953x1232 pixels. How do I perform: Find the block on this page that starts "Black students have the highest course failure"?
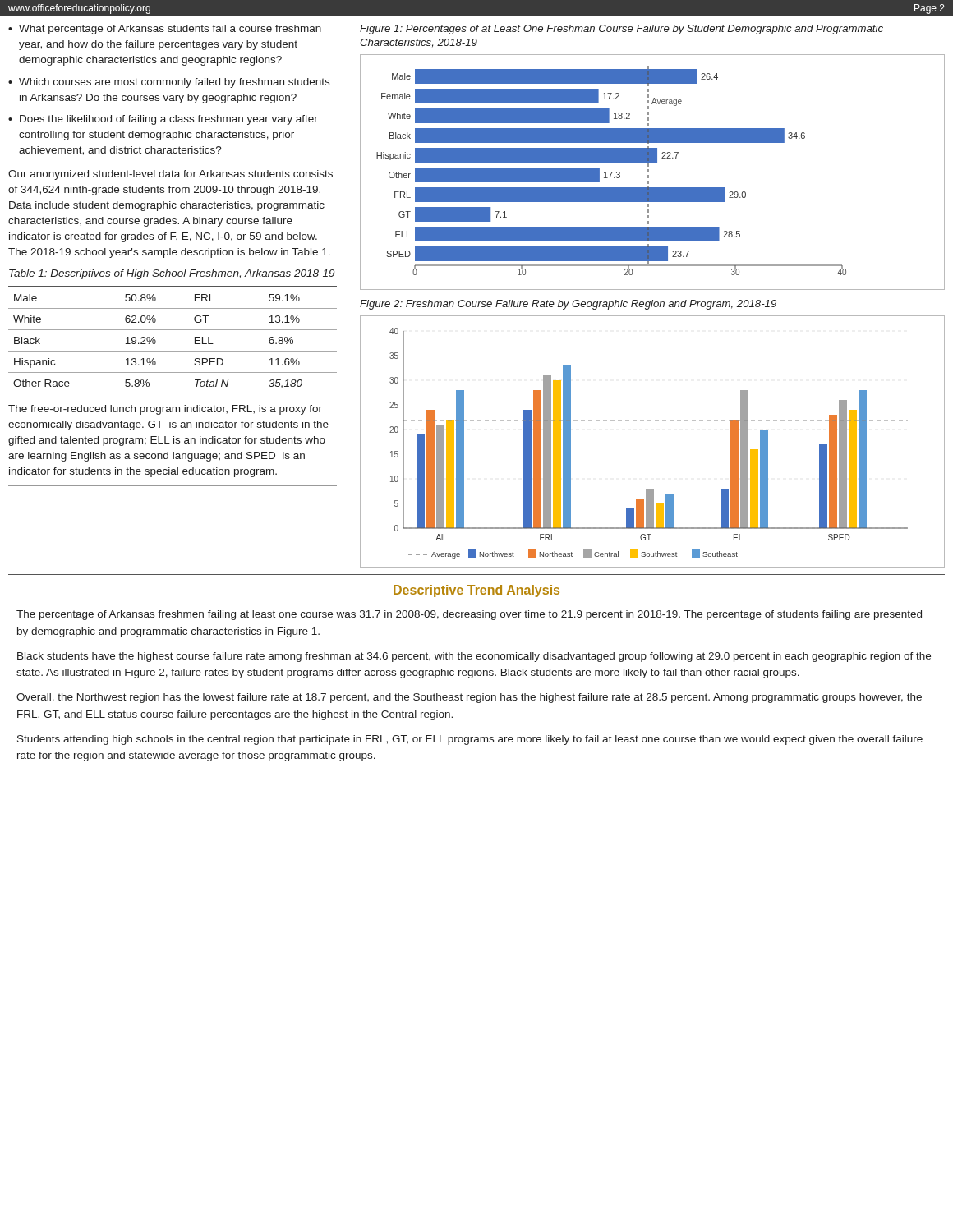pos(474,664)
